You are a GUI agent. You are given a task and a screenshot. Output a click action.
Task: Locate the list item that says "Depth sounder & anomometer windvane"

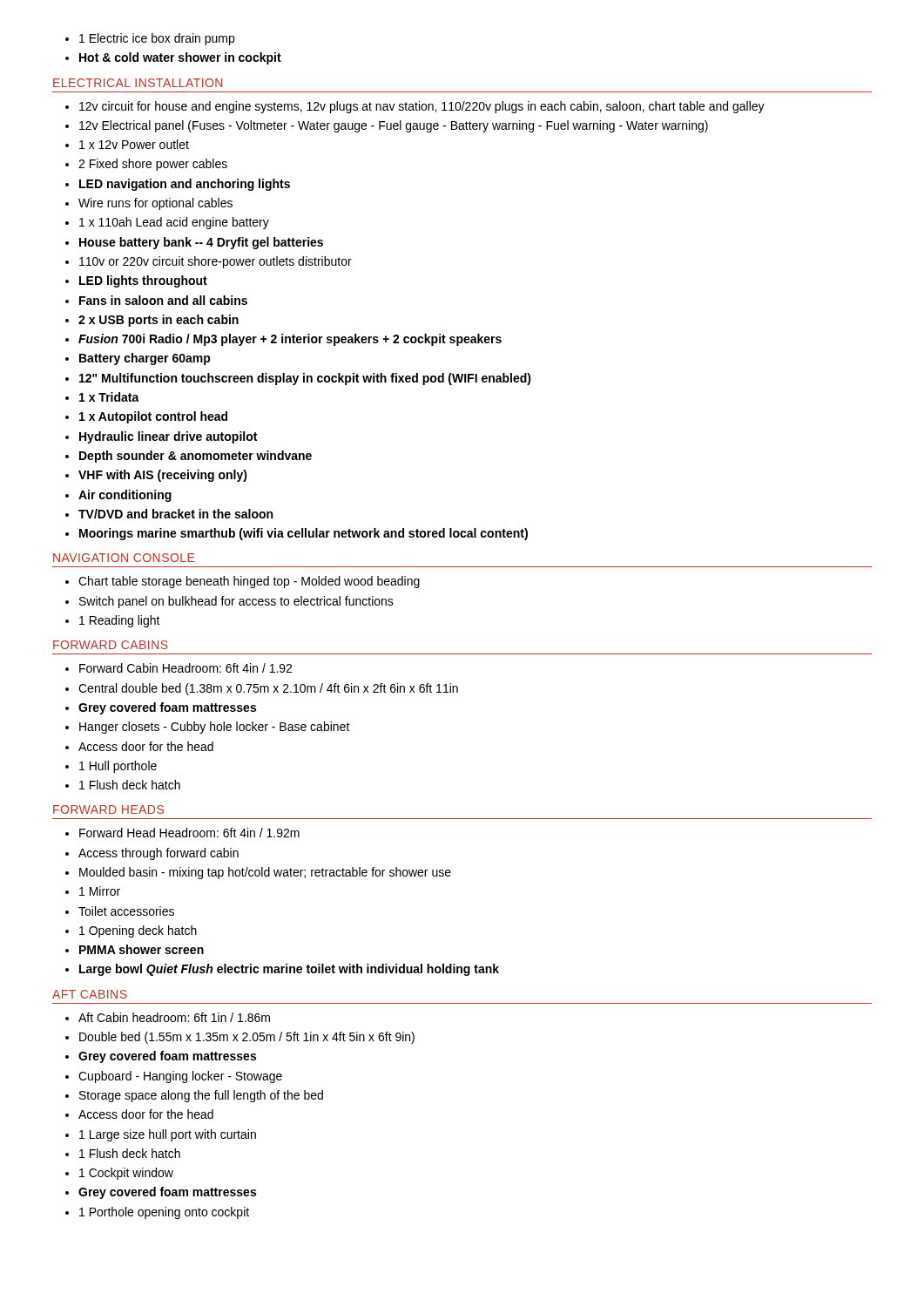196,457
